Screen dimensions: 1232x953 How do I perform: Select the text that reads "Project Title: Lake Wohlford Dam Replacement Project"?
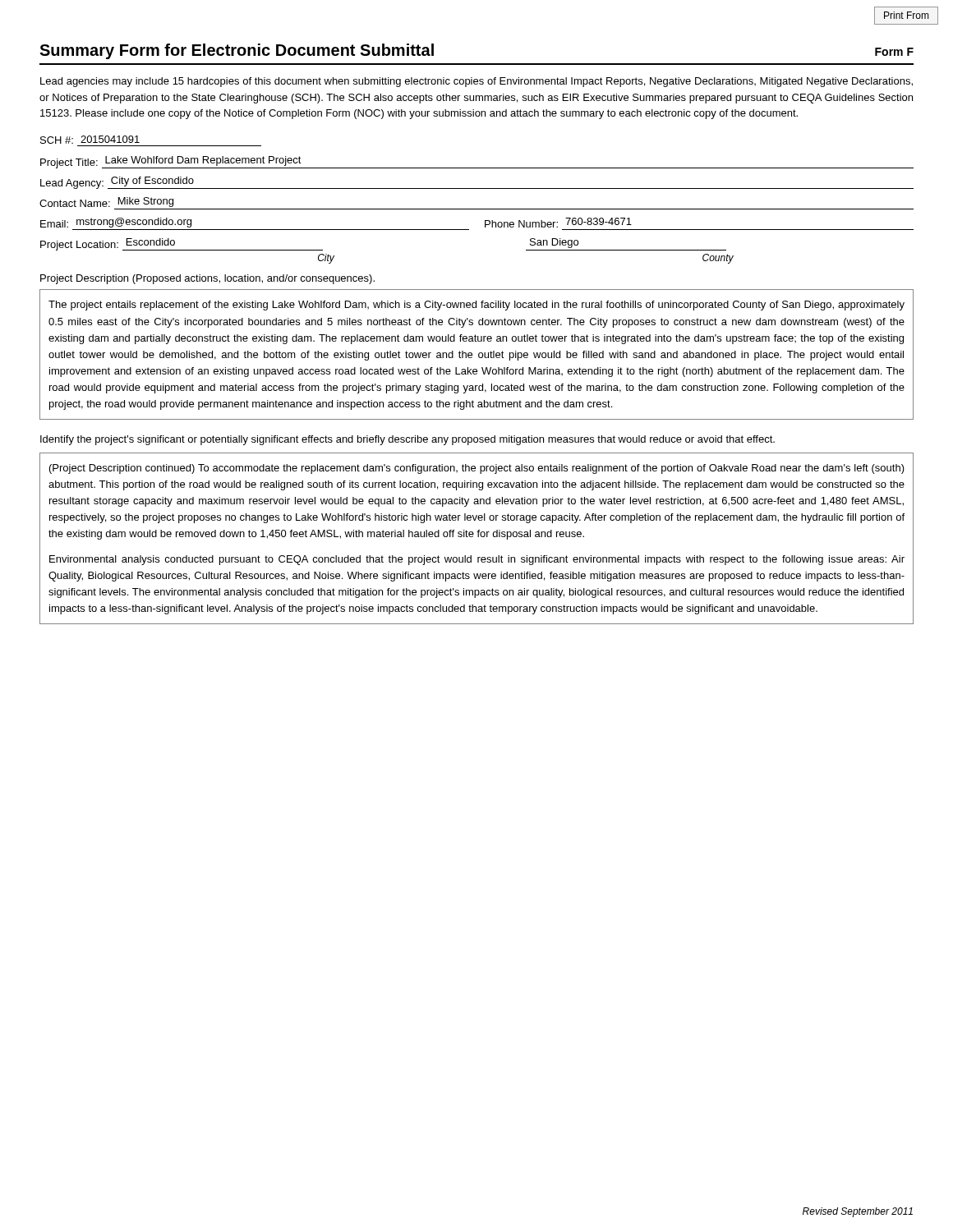476,160
